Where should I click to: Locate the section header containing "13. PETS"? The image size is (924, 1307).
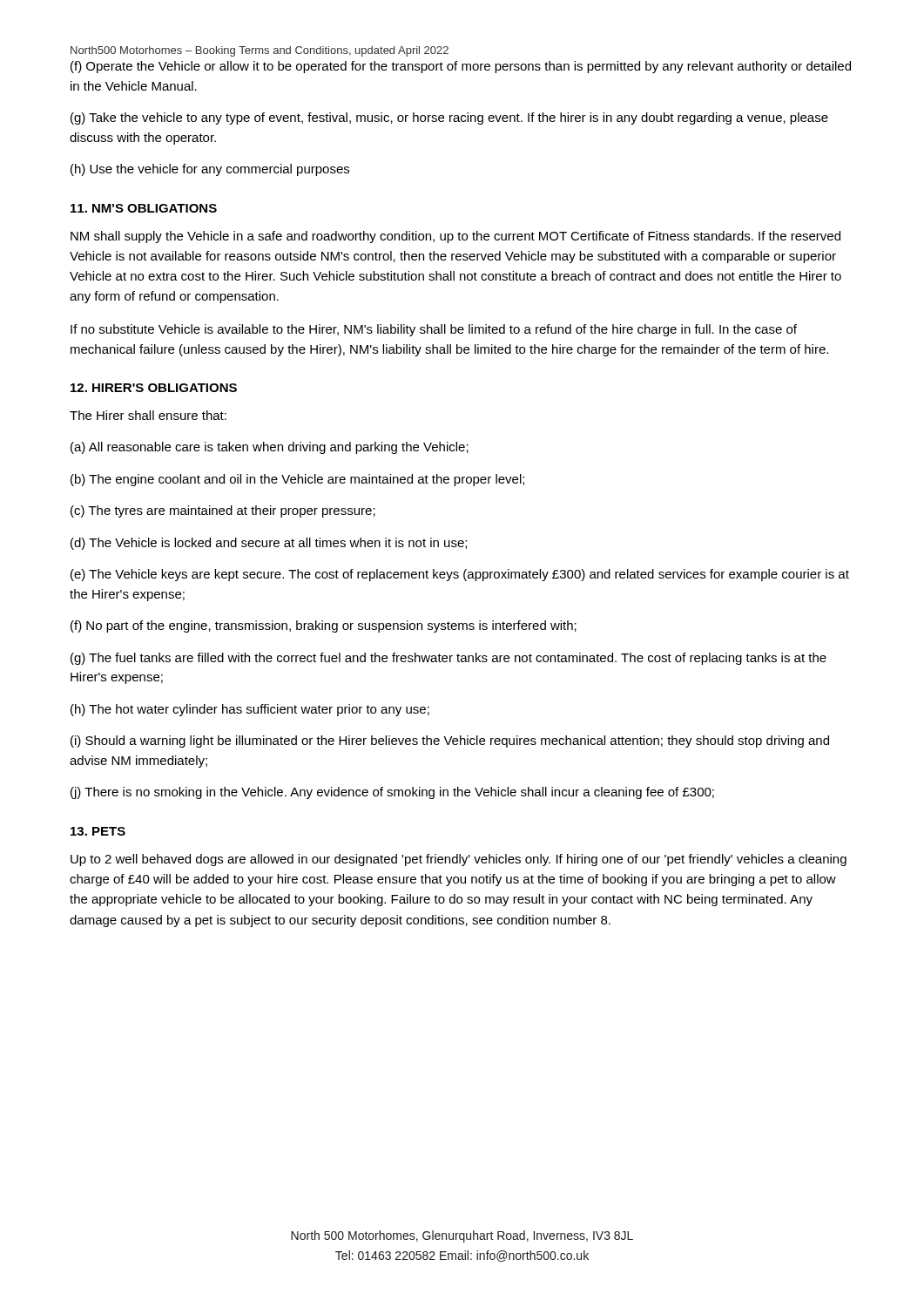[x=98, y=831]
